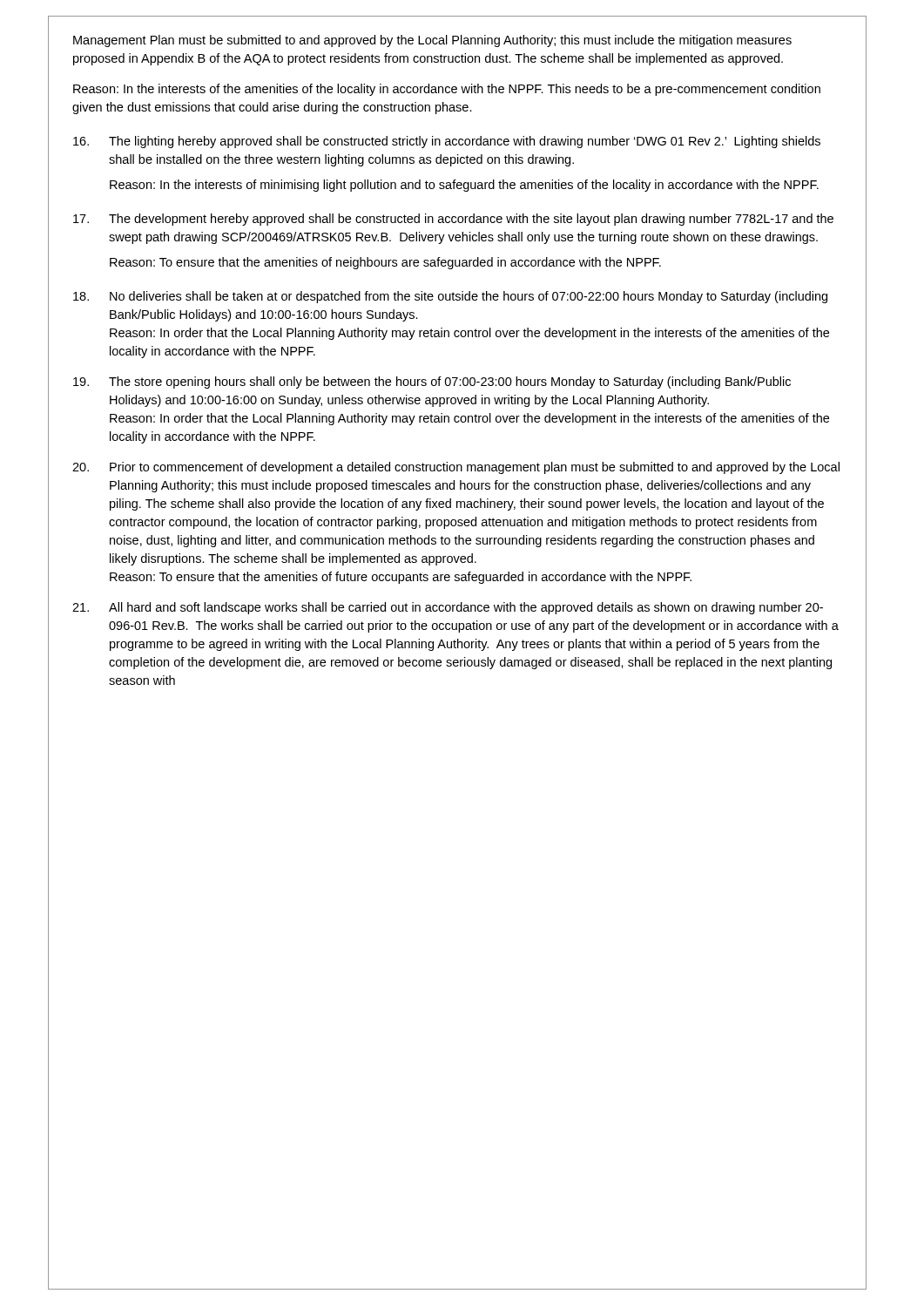Point to the passage starting "18. No deliveries shall be"
This screenshot has width=924, height=1307.
[457, 324]
